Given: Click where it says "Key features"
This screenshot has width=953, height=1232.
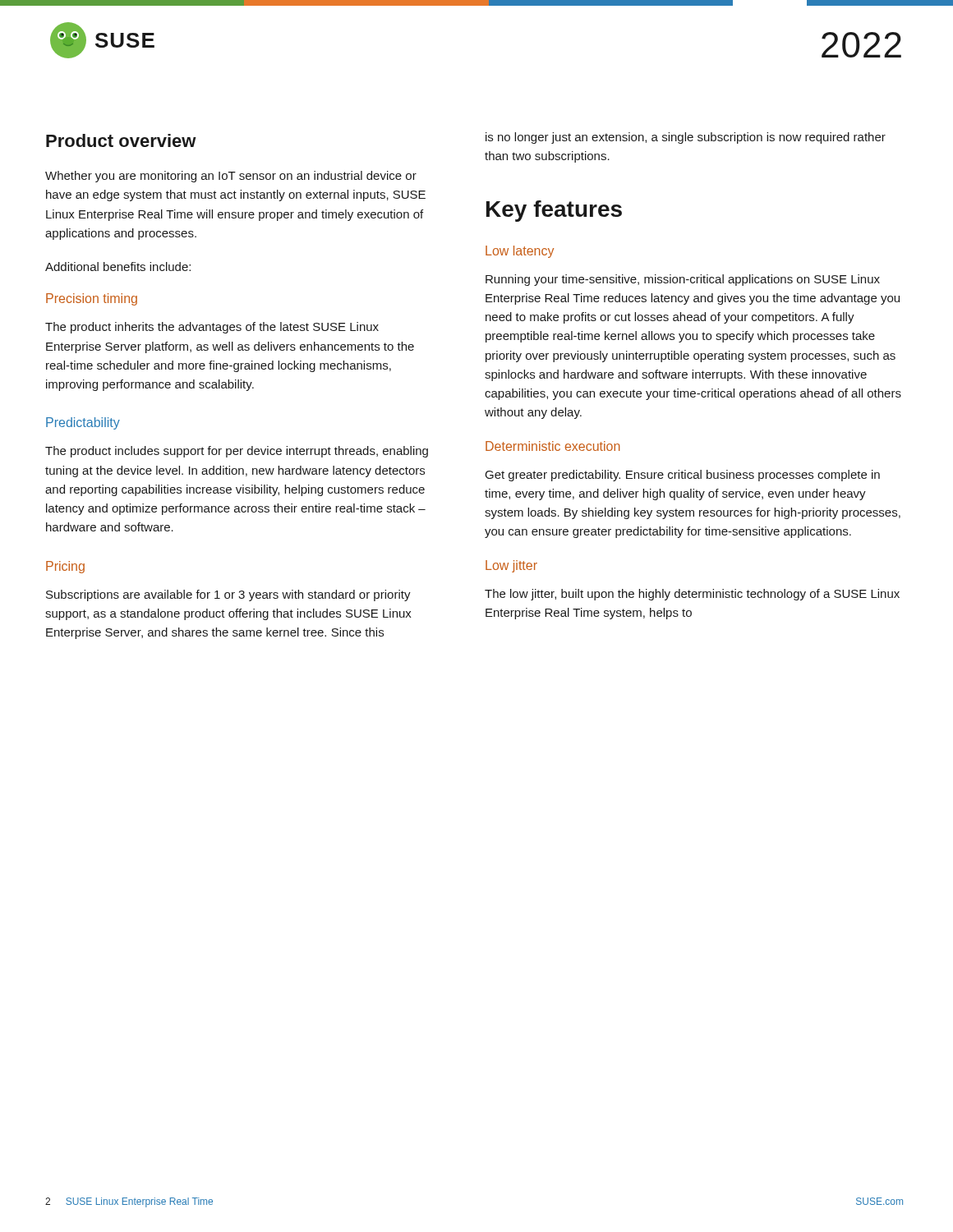Looking at the screenshot, I should [x=554, y=209].
